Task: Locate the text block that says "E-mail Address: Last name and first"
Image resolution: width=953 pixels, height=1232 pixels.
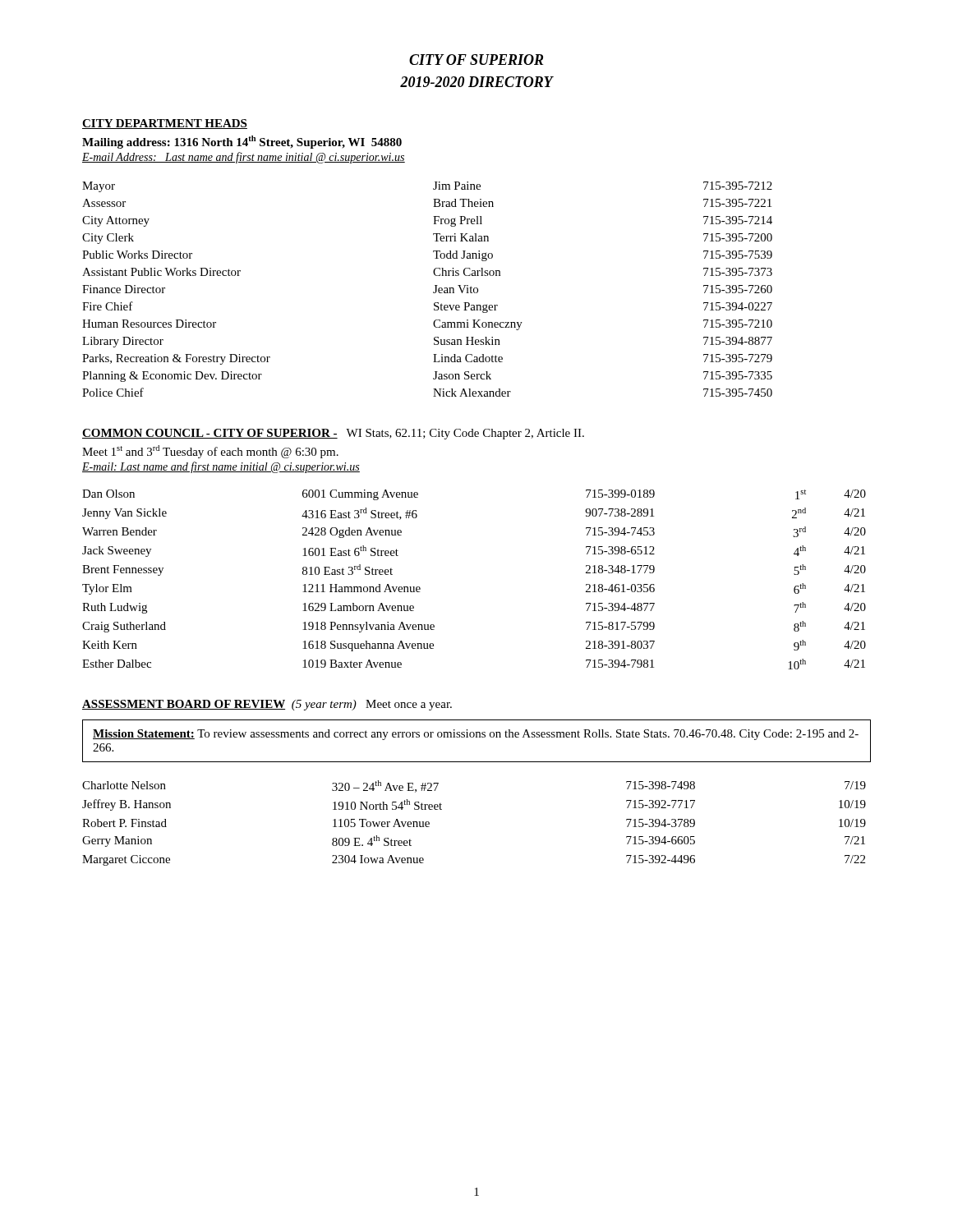Action: [x=243, y=157]
